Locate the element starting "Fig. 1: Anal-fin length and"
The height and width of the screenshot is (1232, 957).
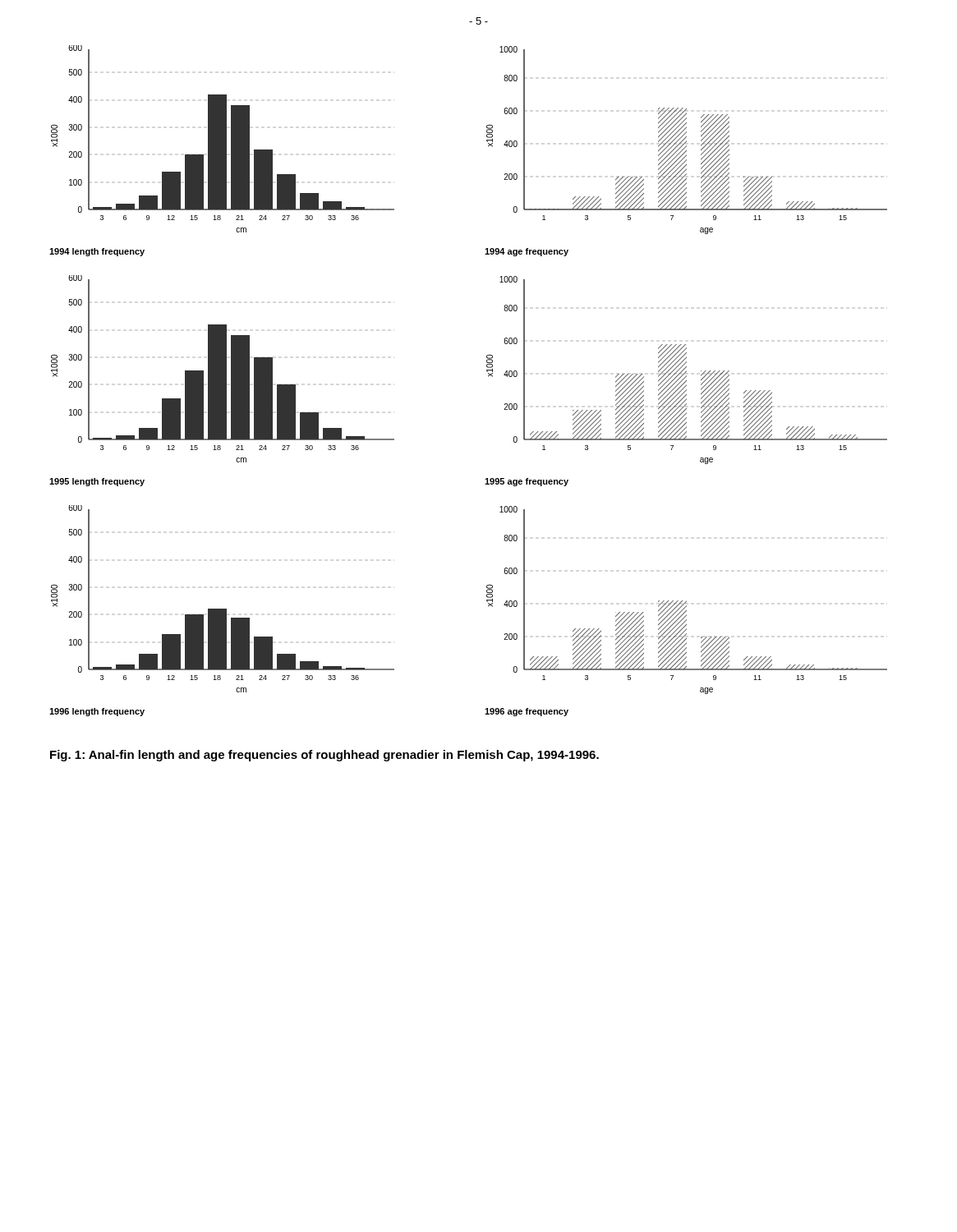click(x=324, y=754)
